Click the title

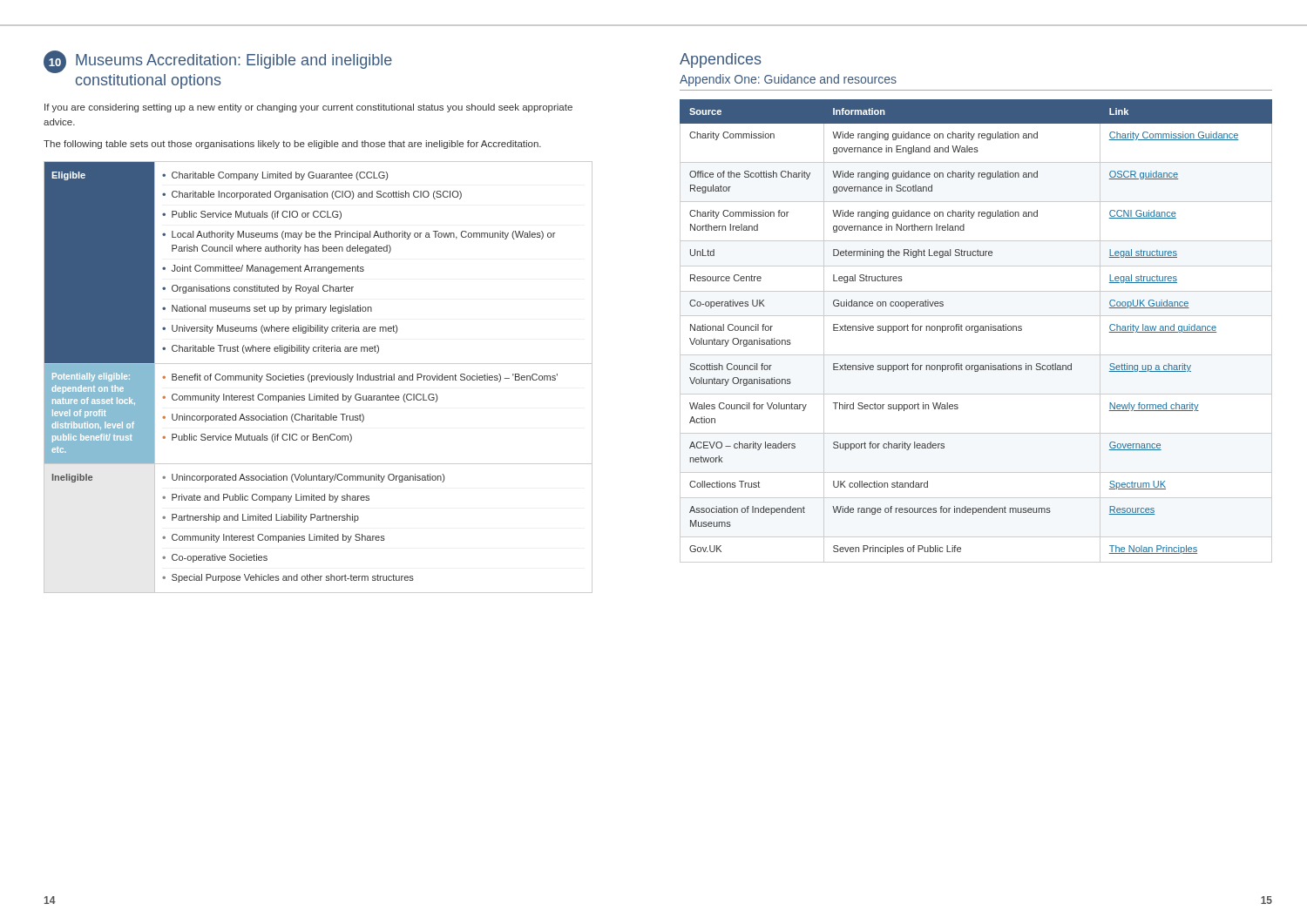(x=721, y=59)
